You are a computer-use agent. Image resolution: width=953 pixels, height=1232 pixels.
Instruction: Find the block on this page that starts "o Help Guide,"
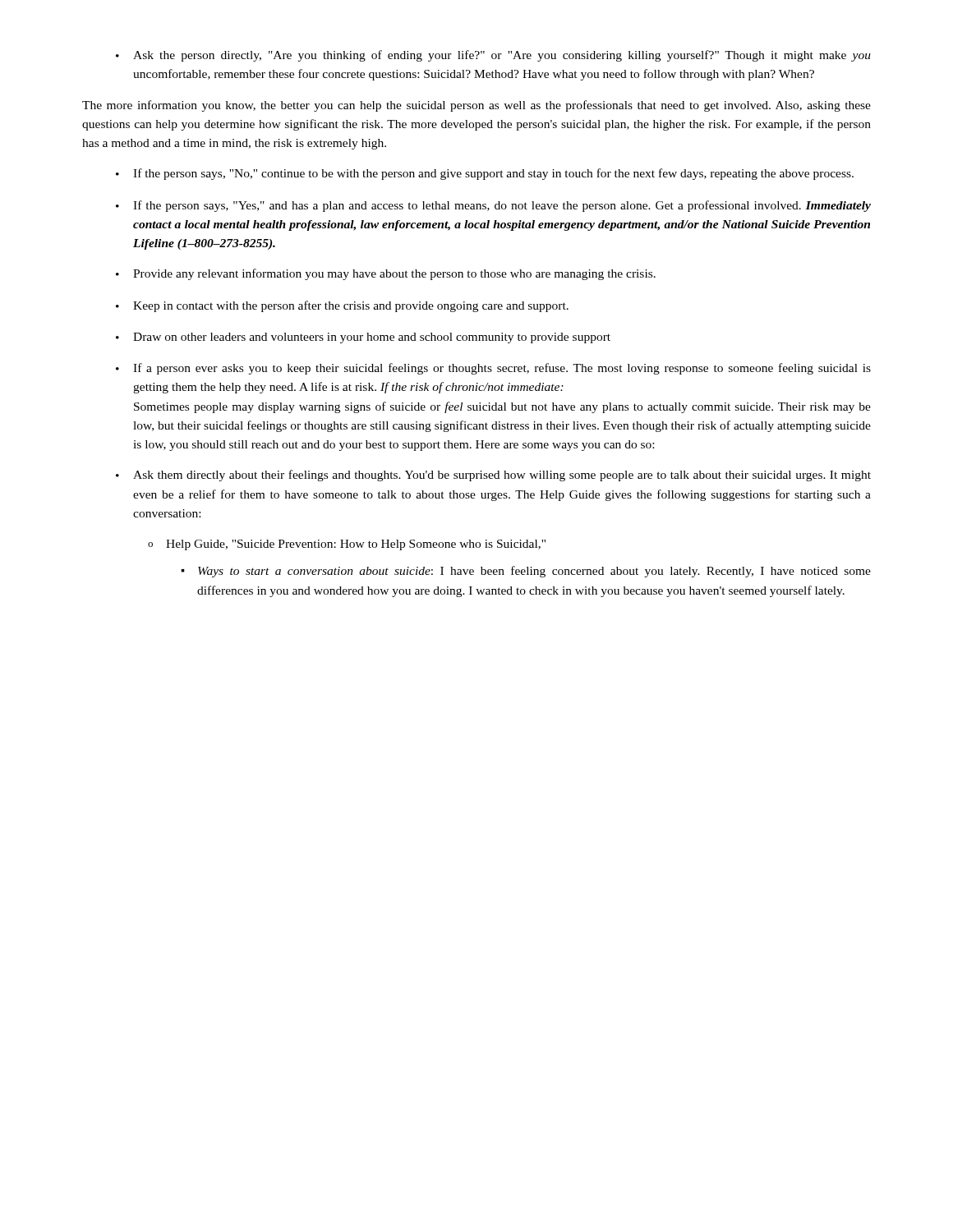pyautogui.click(x=509, y=543)
